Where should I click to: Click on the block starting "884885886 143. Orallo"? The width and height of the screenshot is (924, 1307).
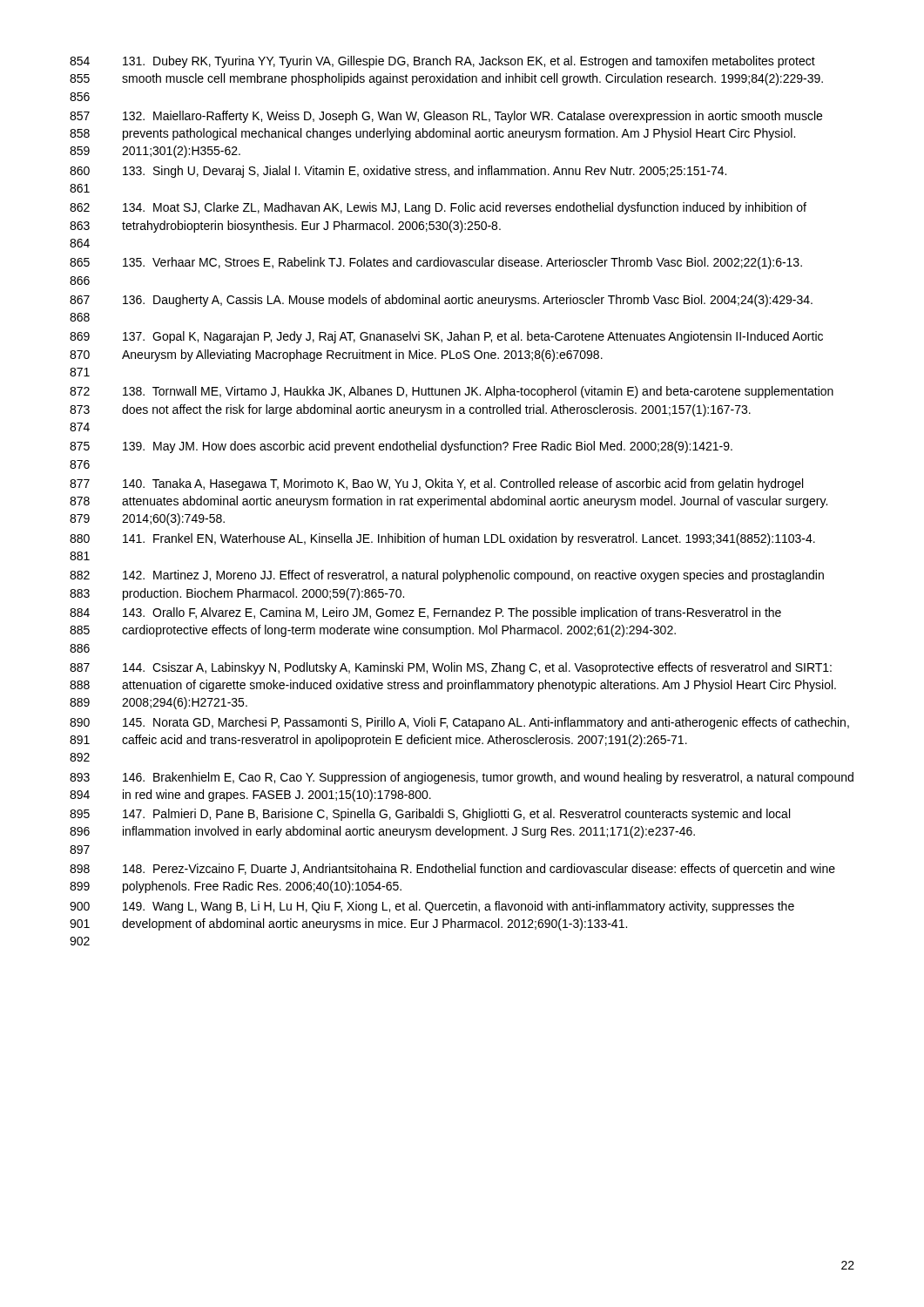click(462, 630)
